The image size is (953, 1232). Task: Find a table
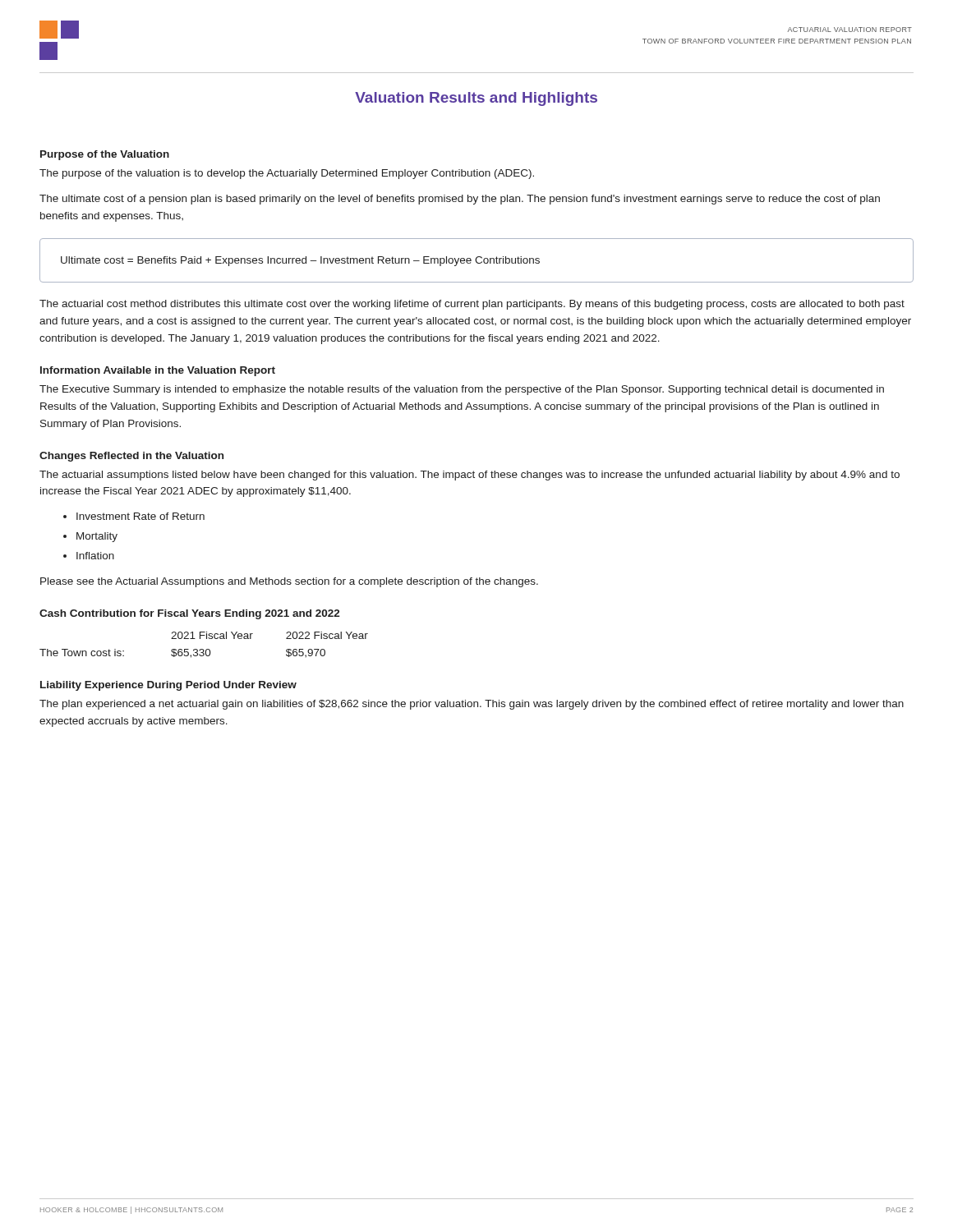[476, 645]
